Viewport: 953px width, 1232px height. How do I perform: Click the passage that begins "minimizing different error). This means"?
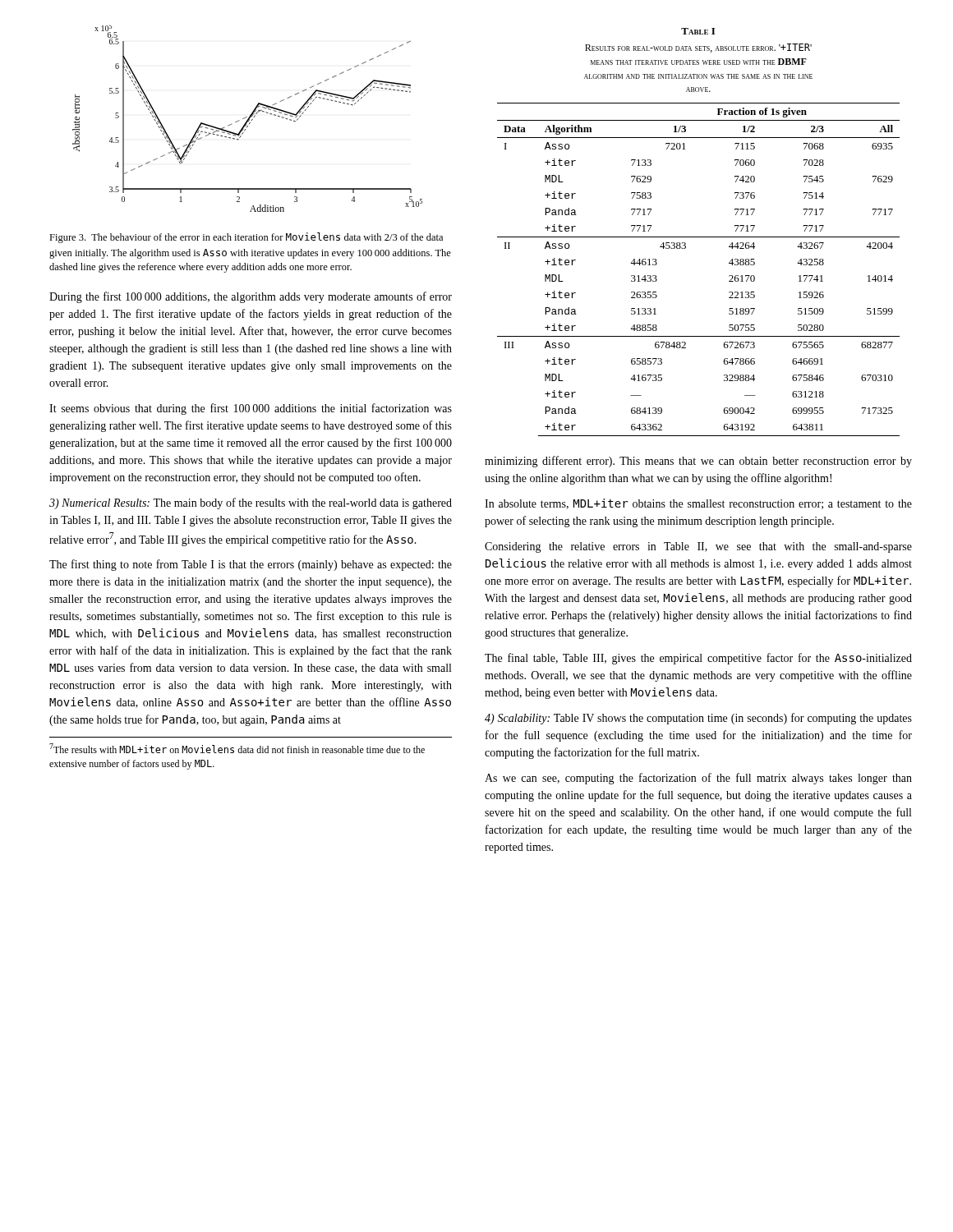[698, 470]
